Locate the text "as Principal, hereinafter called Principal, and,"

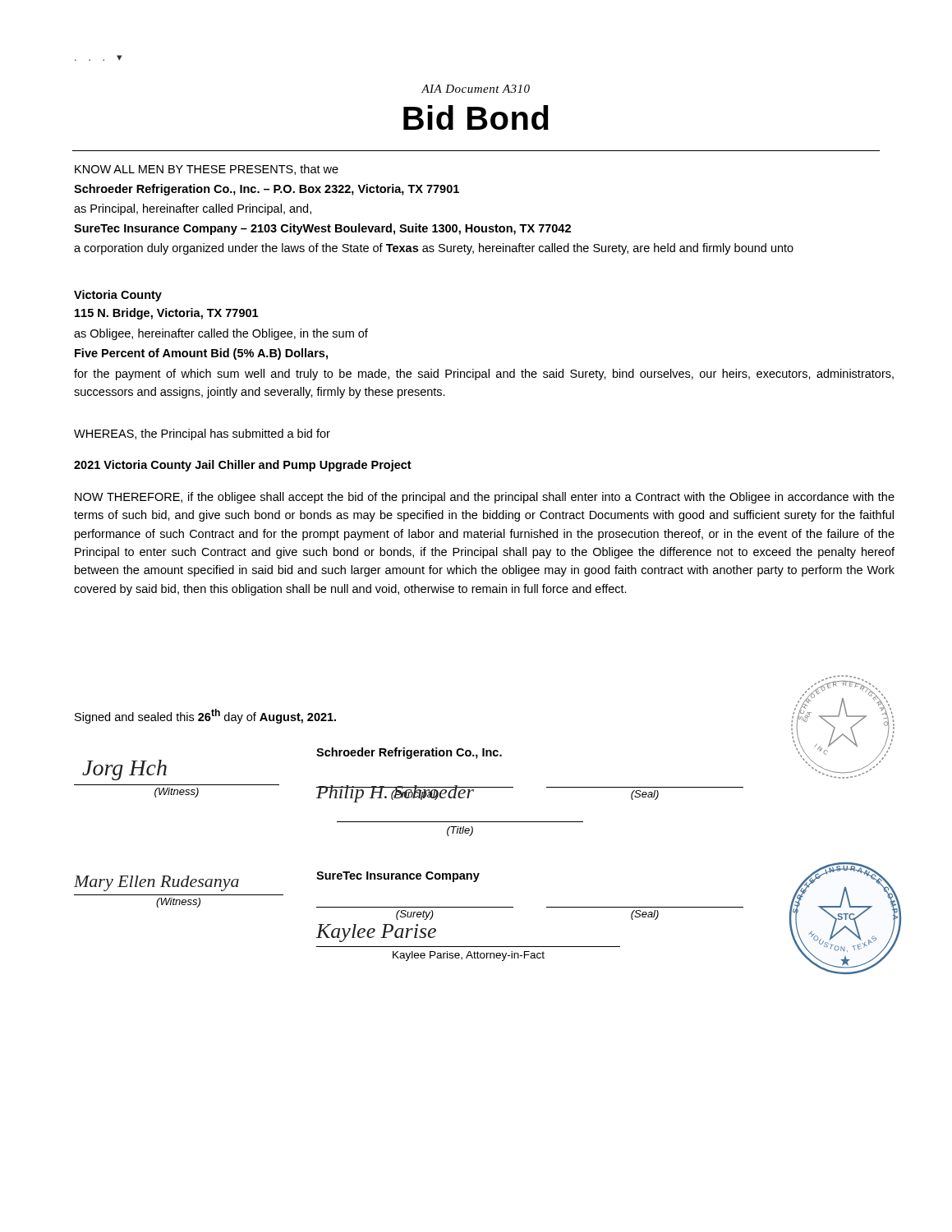(193, 209)
